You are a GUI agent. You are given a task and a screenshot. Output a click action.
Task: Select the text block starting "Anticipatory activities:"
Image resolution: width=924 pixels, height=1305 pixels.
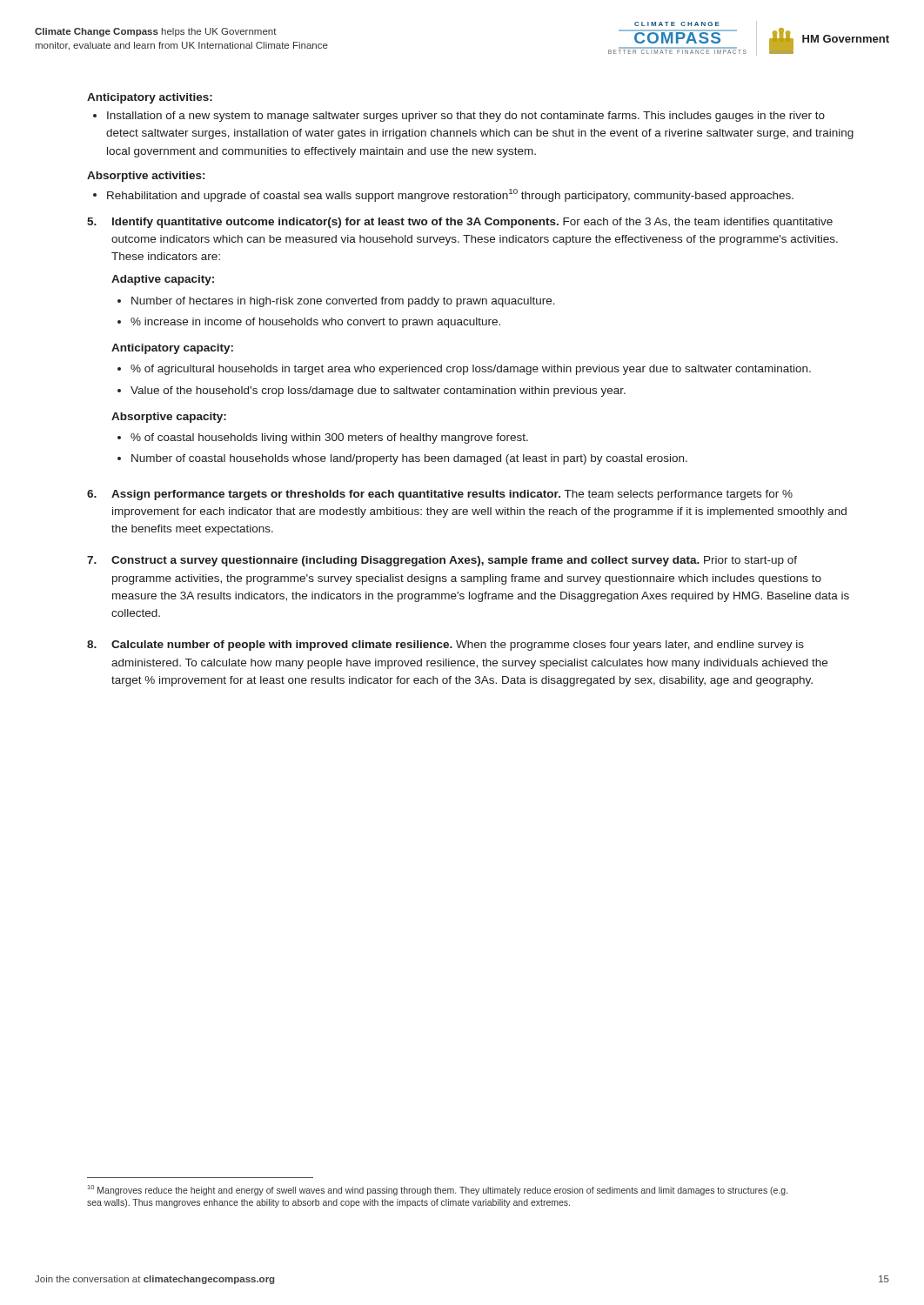[x=150, y=97]
